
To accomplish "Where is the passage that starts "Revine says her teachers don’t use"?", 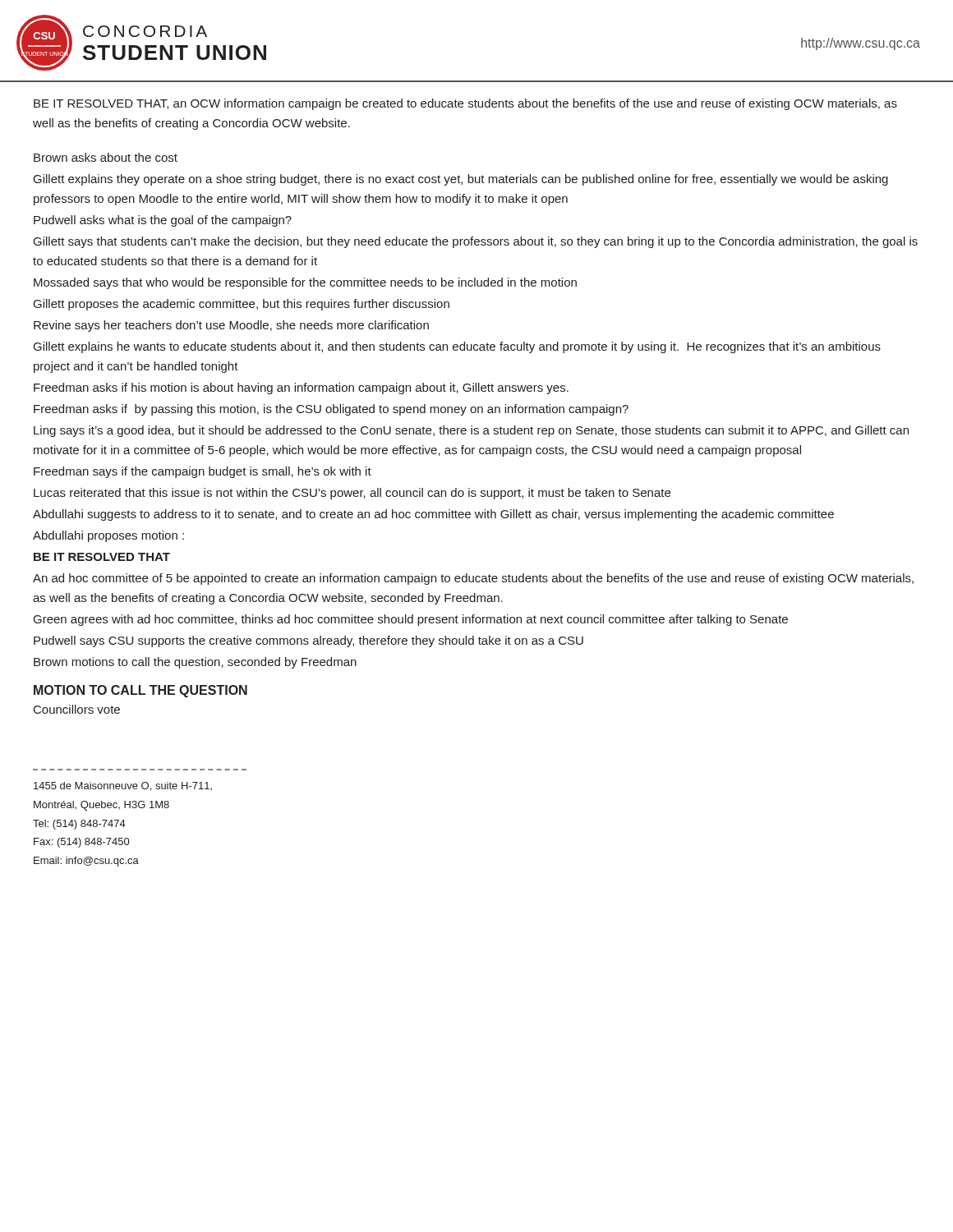I will coord(231,325).
